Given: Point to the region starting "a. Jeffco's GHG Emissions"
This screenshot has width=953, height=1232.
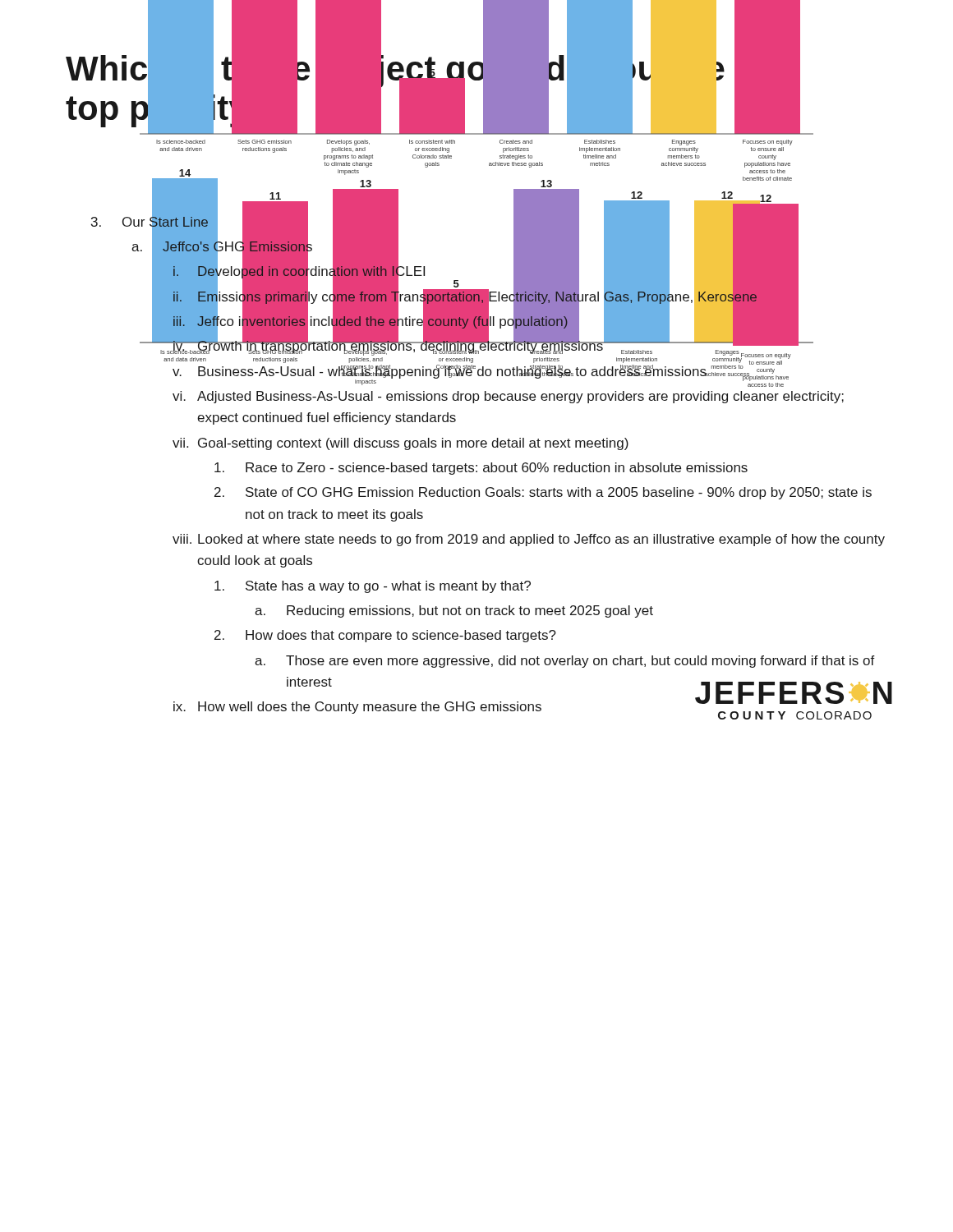Looking at the screenshot, I should pos(509,247).
